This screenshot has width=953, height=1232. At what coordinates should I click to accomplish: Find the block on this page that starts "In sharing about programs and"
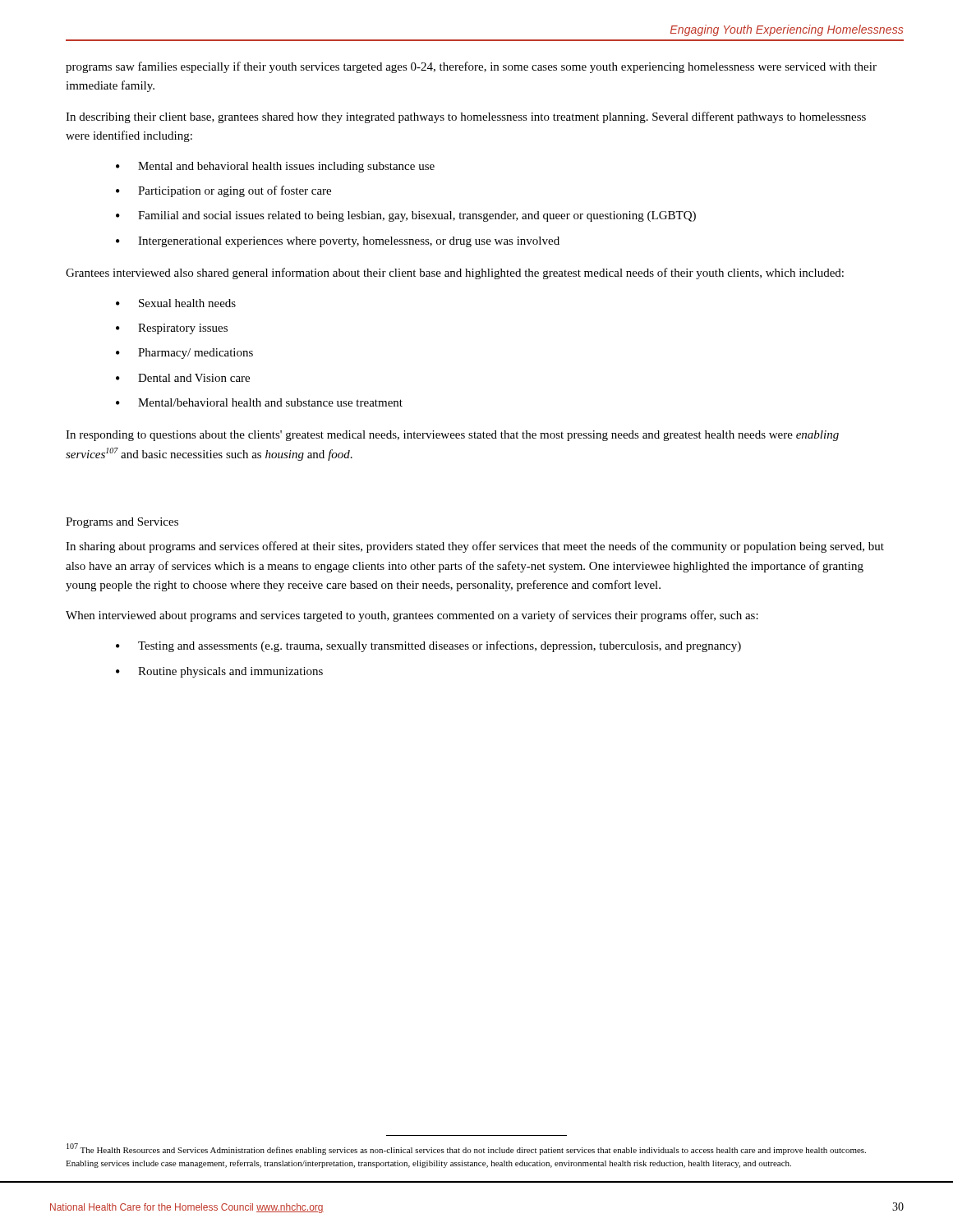click(475, 566)
